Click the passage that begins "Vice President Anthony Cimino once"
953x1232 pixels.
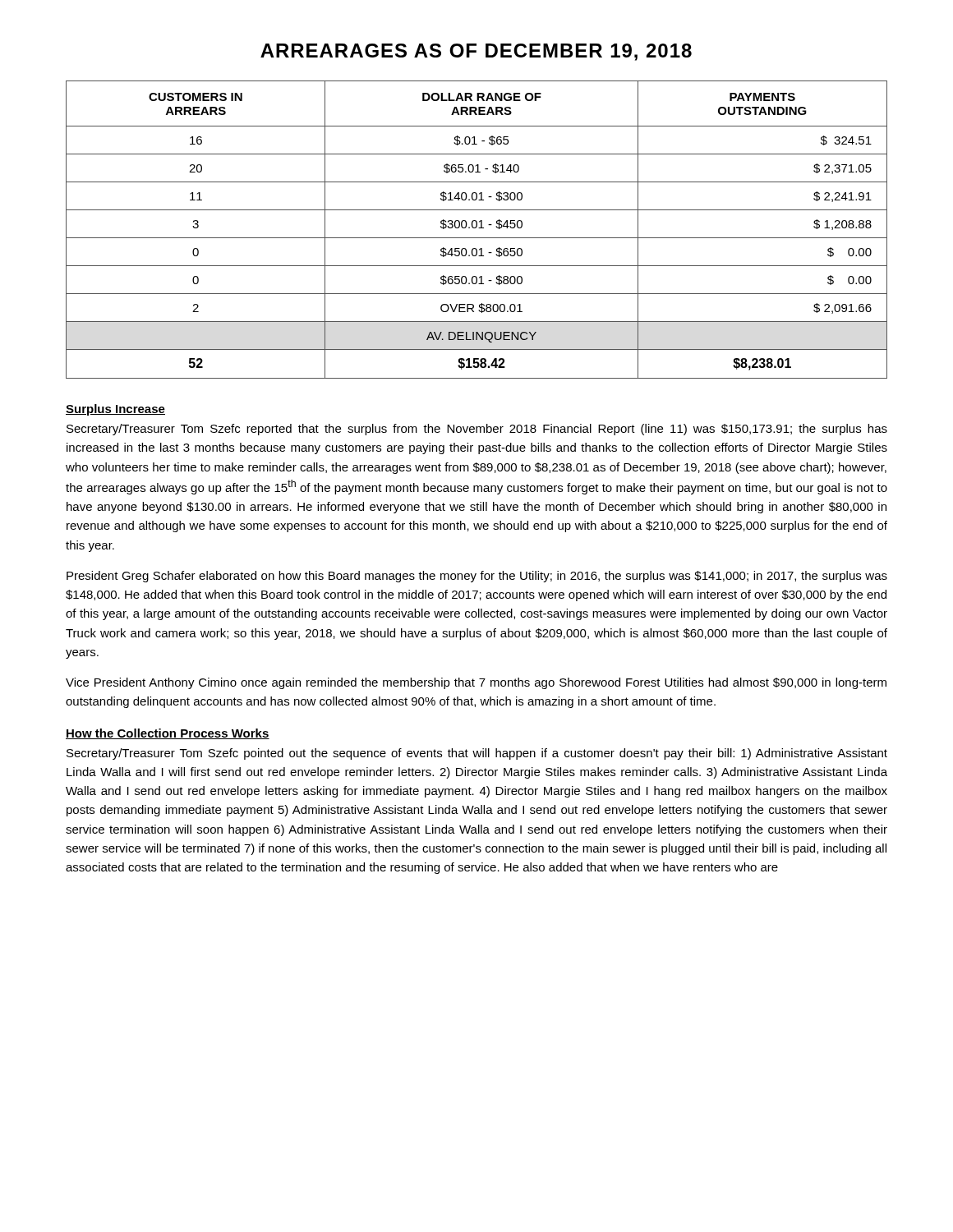click(x=476, y=692)
